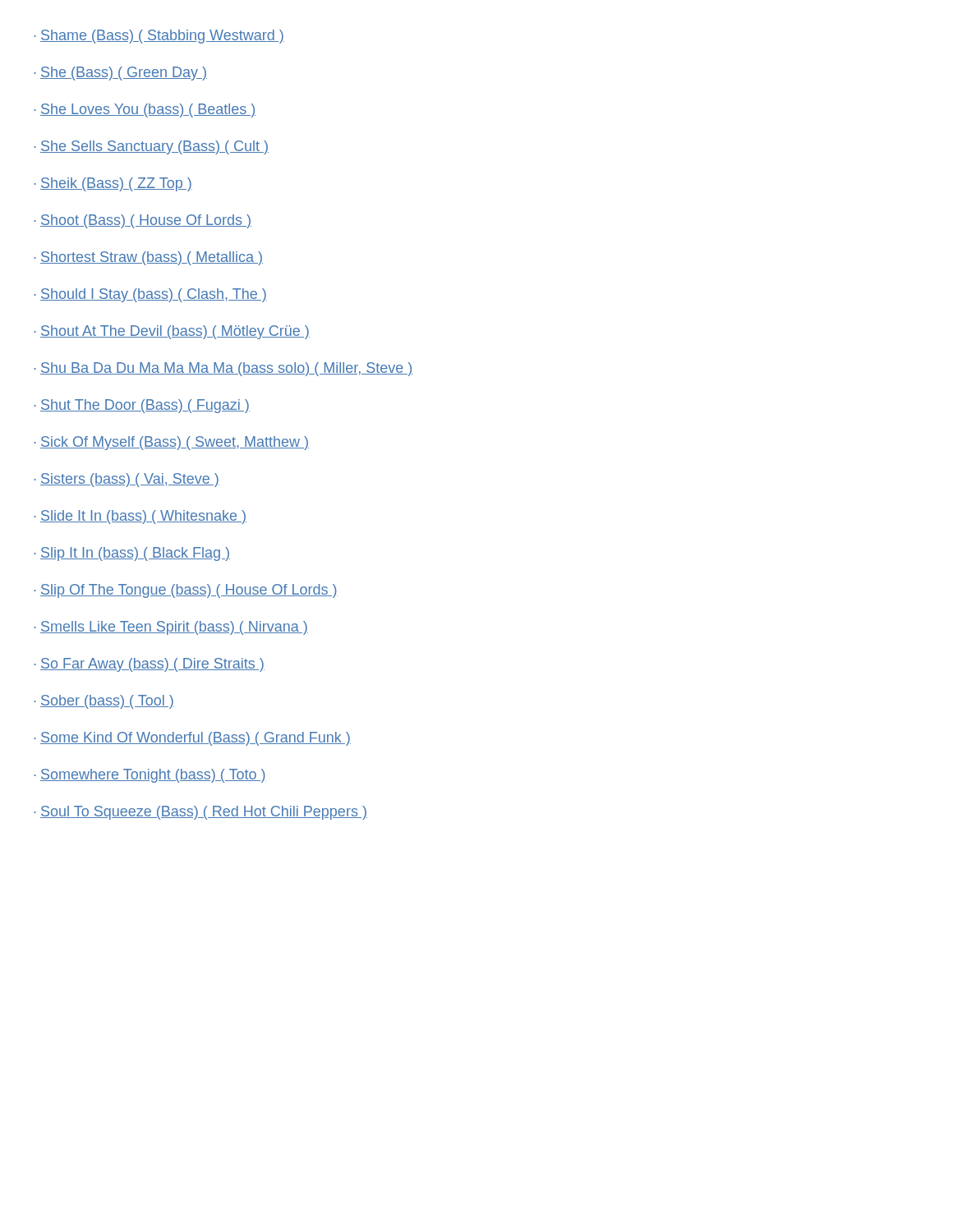The height and width of the screenshot is (1232, 953).
Task: Locate the text block starting "·Should I Stay"
Action: [x=150, y=294]
